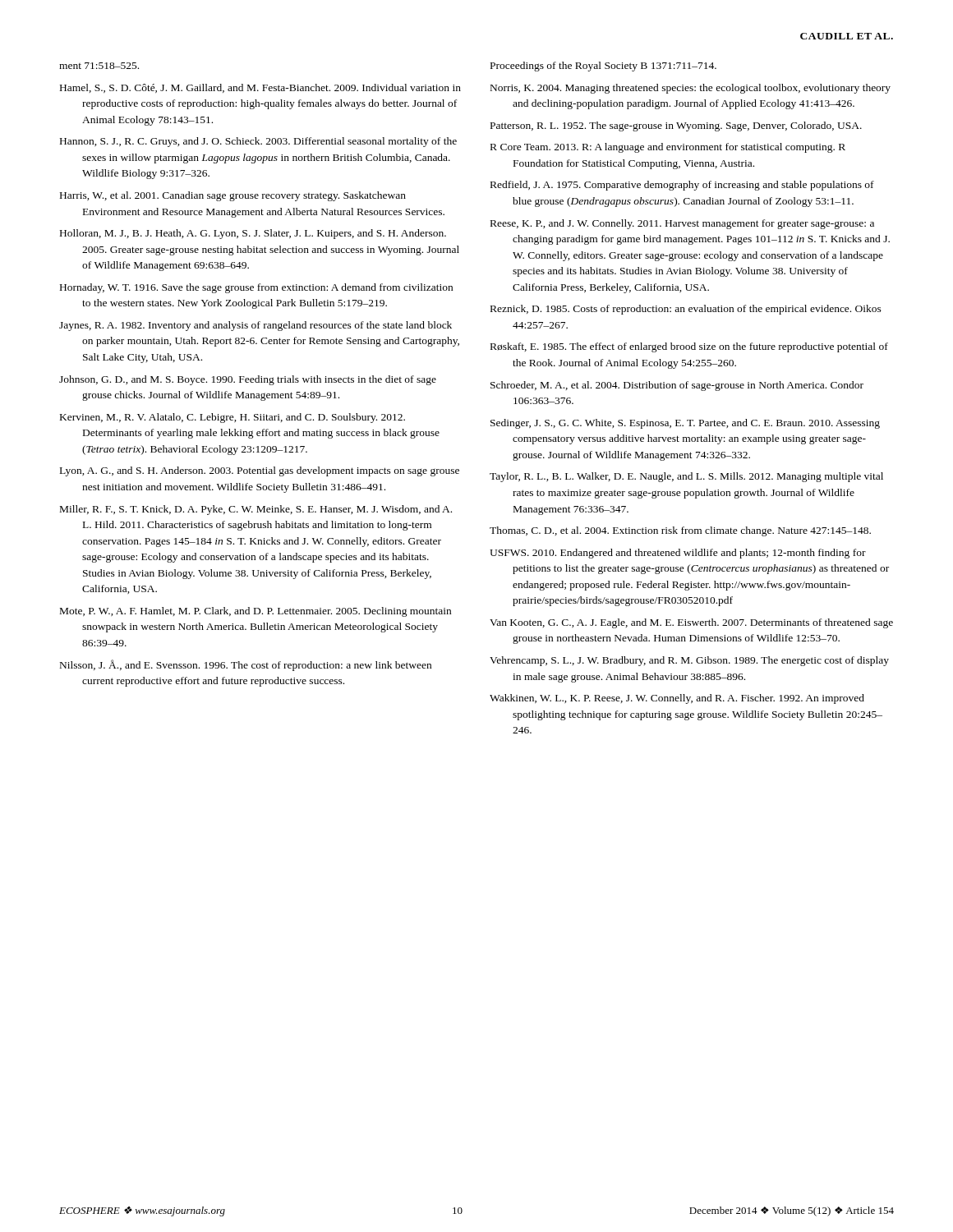
Task: Locate the block of text that opens with "Redfield, J. A. 1975. Comparative demography"
Action: pyautogui.click(x=682, y=193)
